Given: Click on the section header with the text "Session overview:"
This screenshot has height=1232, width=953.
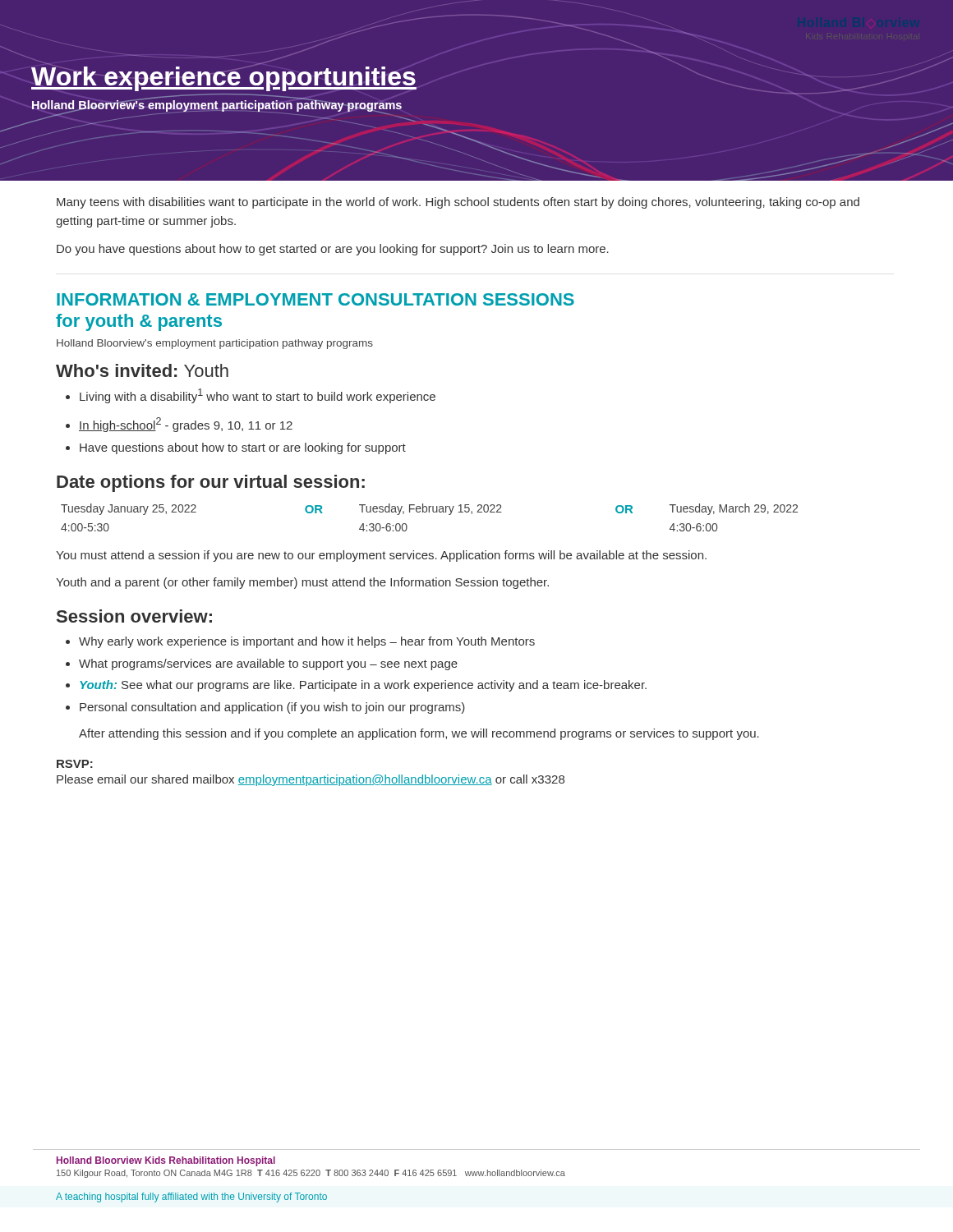Looking at the screenshot, I should (x=135, y=617).
